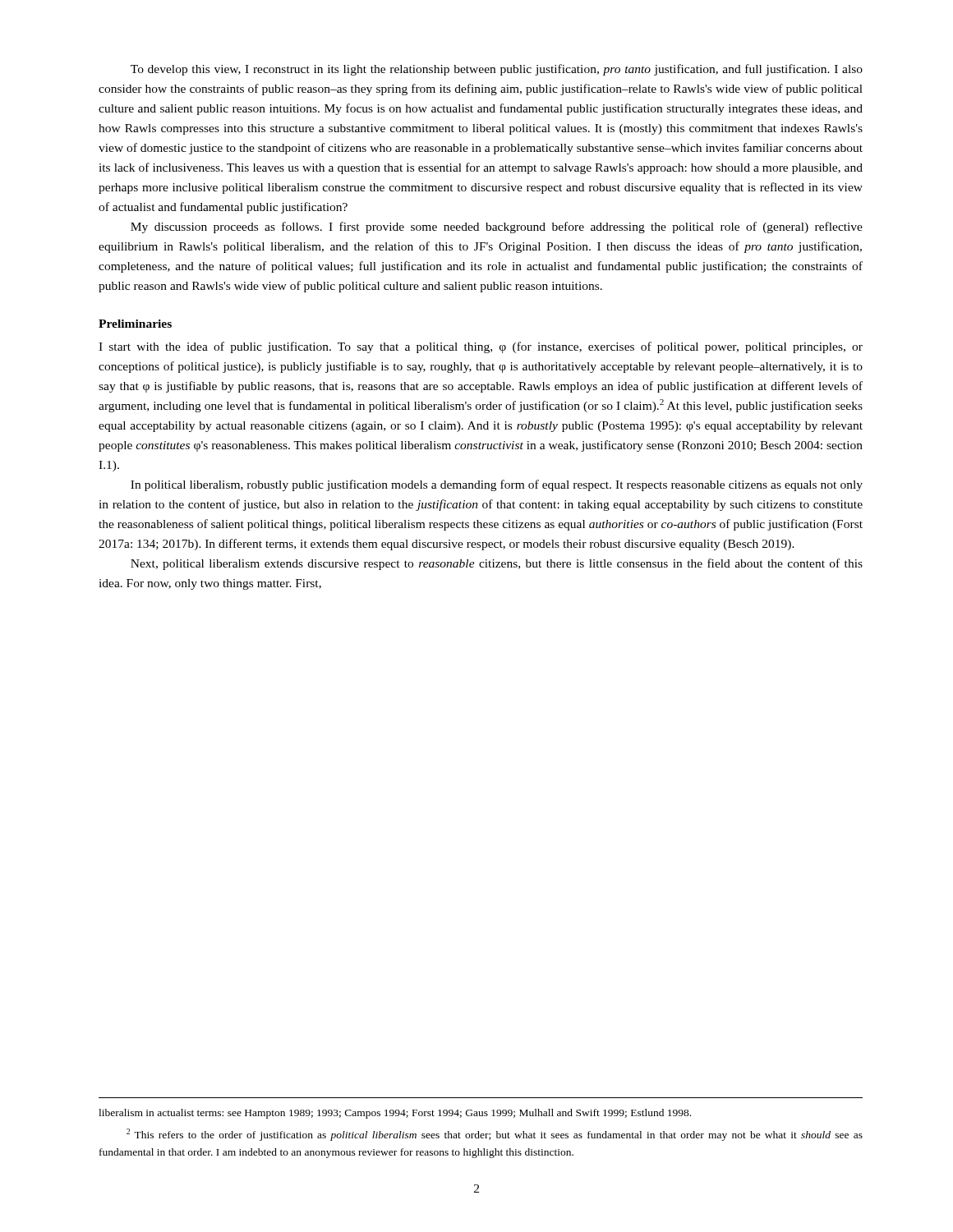953x1232 pixels.
Task: Point to the element starting "2 This refers to"
Action: pos(481,1144)
